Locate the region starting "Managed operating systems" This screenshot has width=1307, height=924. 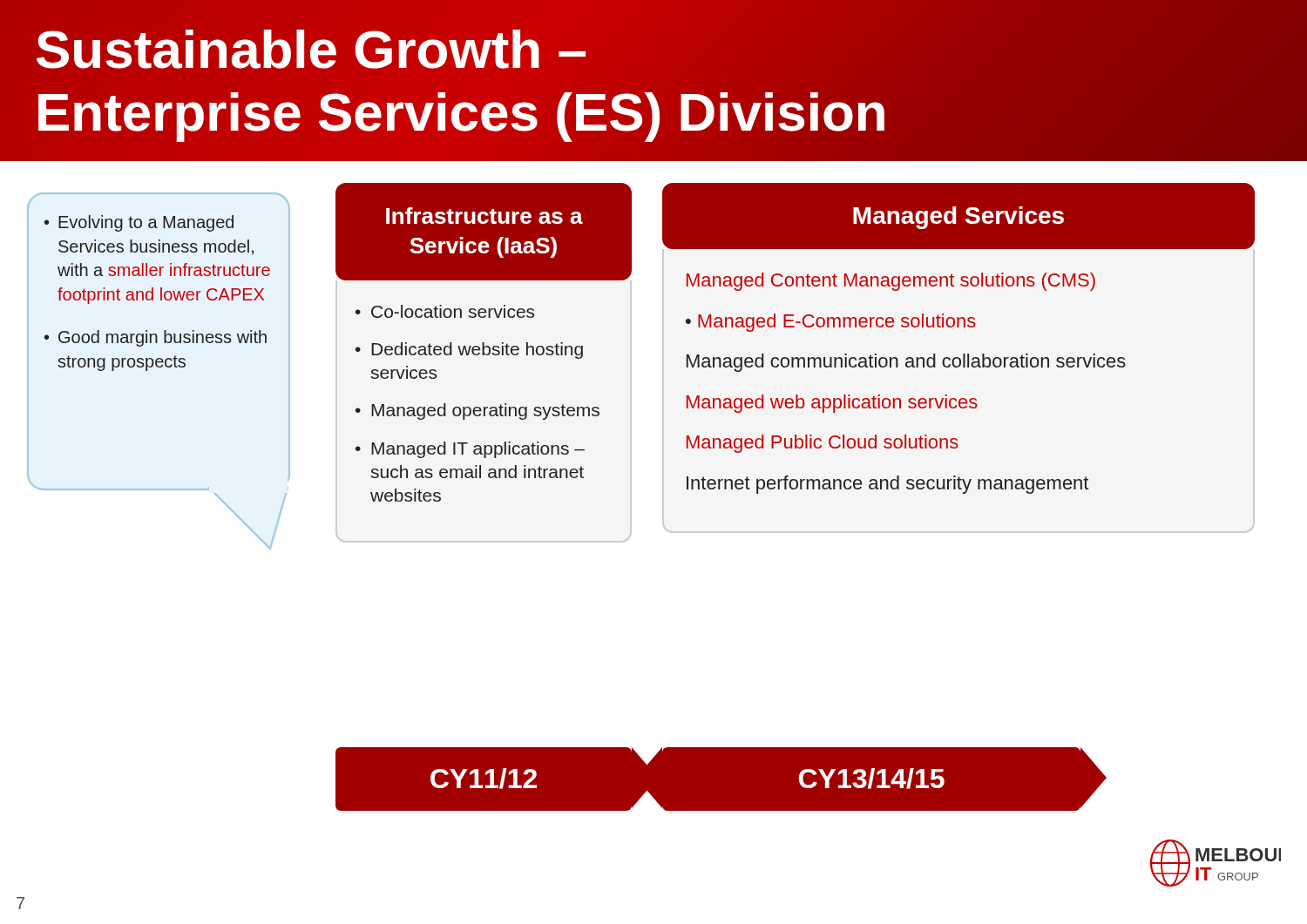point(485,410)
